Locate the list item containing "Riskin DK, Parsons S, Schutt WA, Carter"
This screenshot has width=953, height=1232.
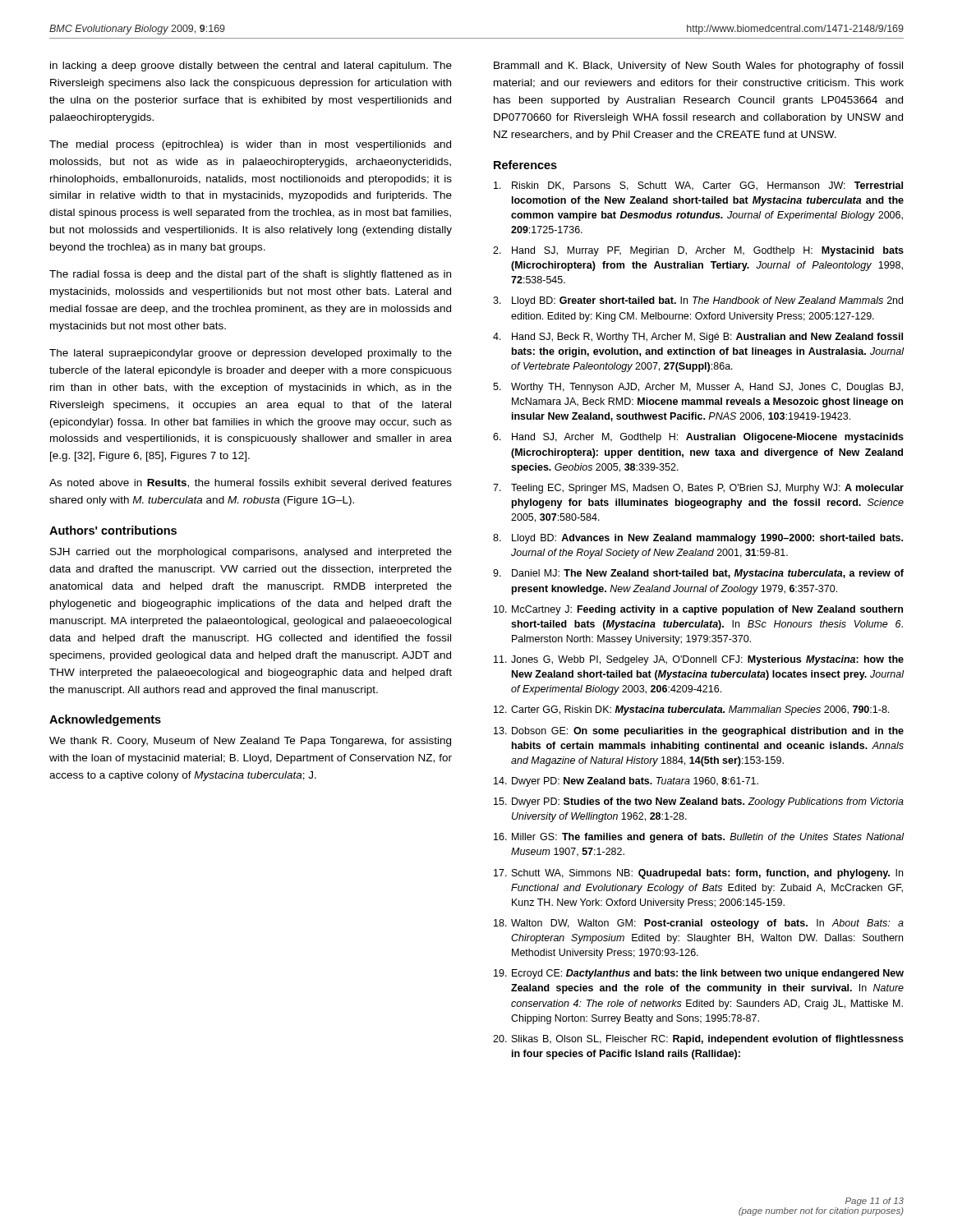click(x=698, y=208)
